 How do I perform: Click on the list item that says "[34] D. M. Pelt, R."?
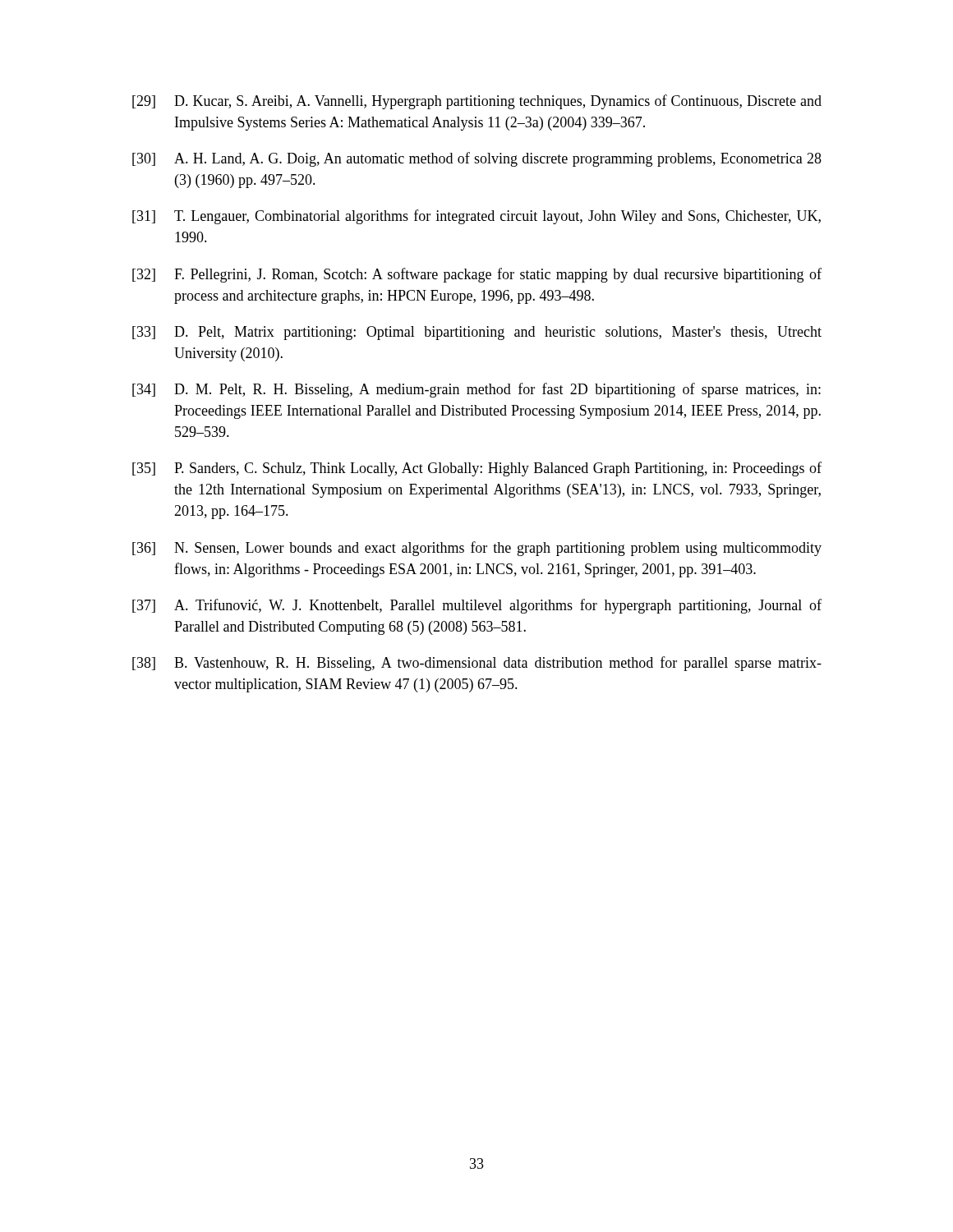[x=476, y=411]
